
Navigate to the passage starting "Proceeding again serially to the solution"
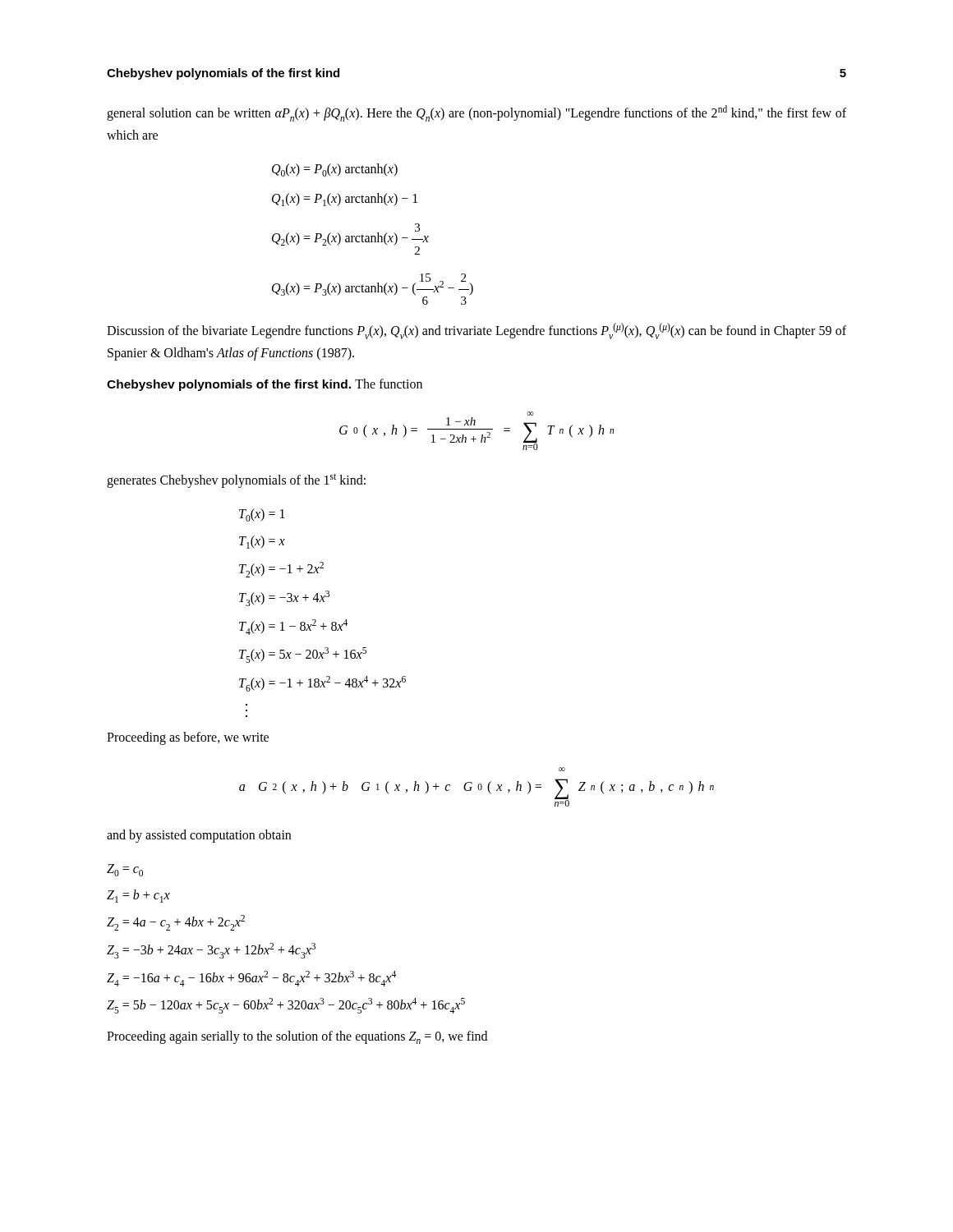(x=476, y=1038)
